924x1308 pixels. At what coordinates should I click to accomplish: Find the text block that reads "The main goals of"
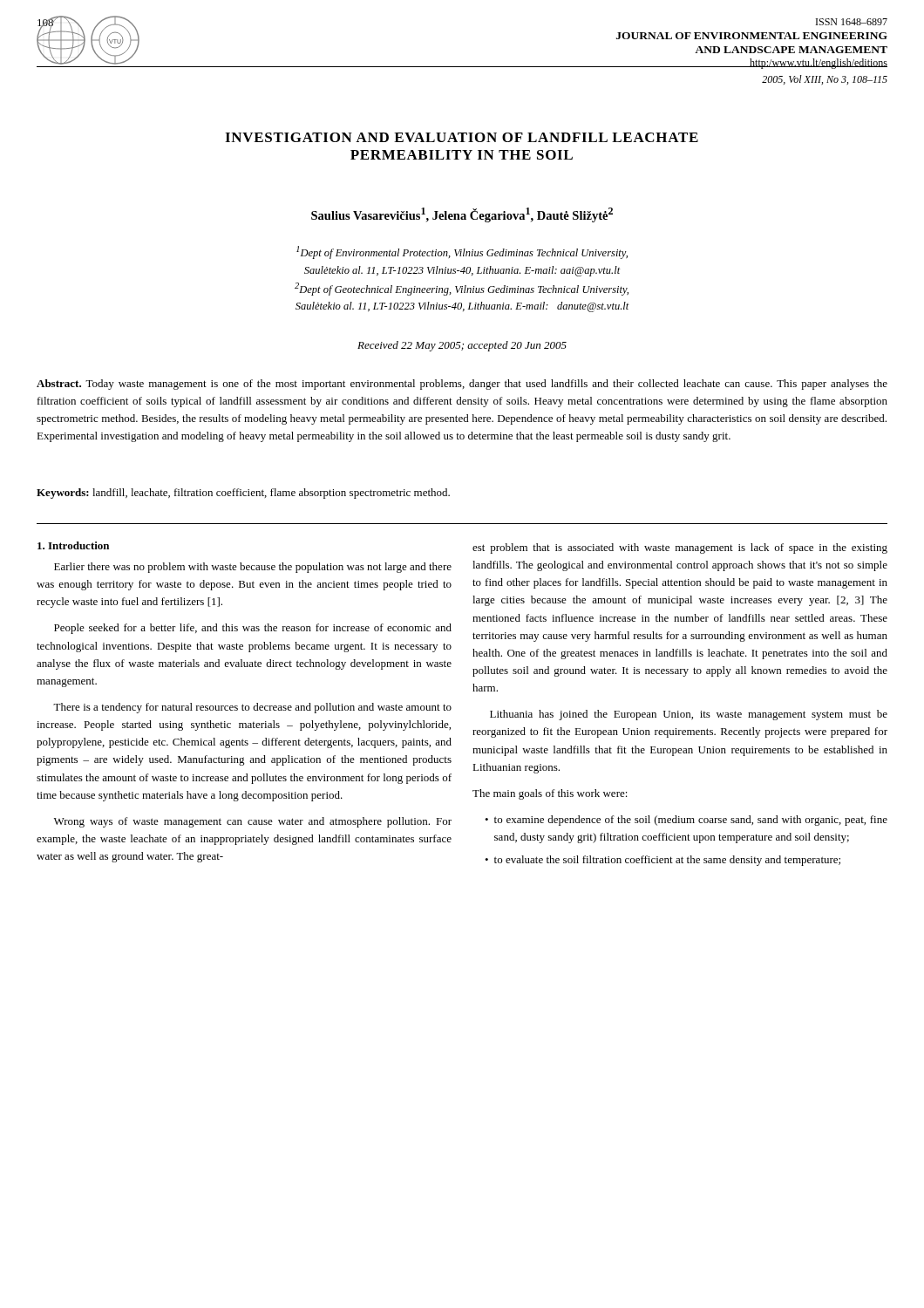[x=550, y=794]
